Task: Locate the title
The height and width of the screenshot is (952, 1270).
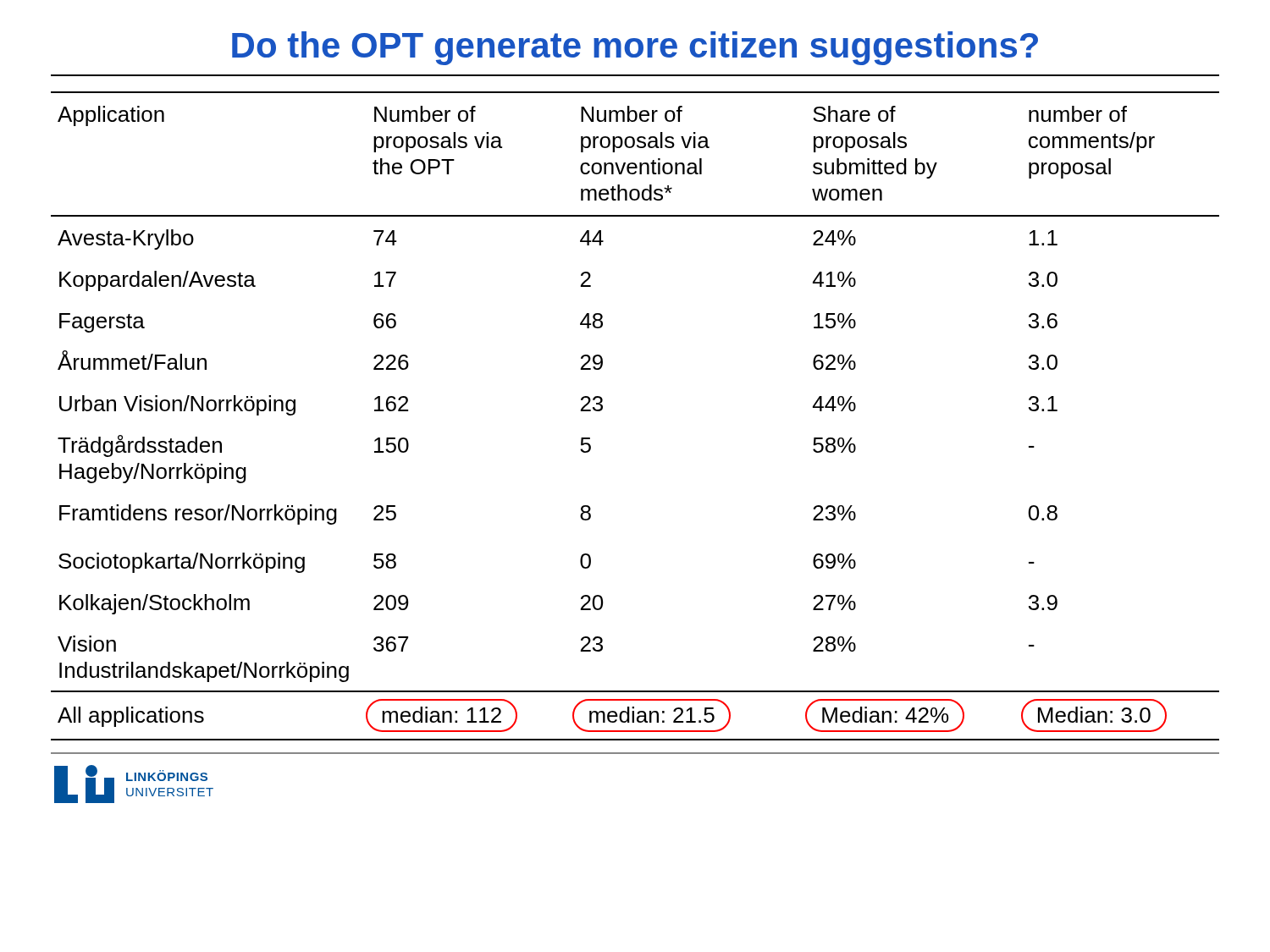Action: click(x=635, y=45)
